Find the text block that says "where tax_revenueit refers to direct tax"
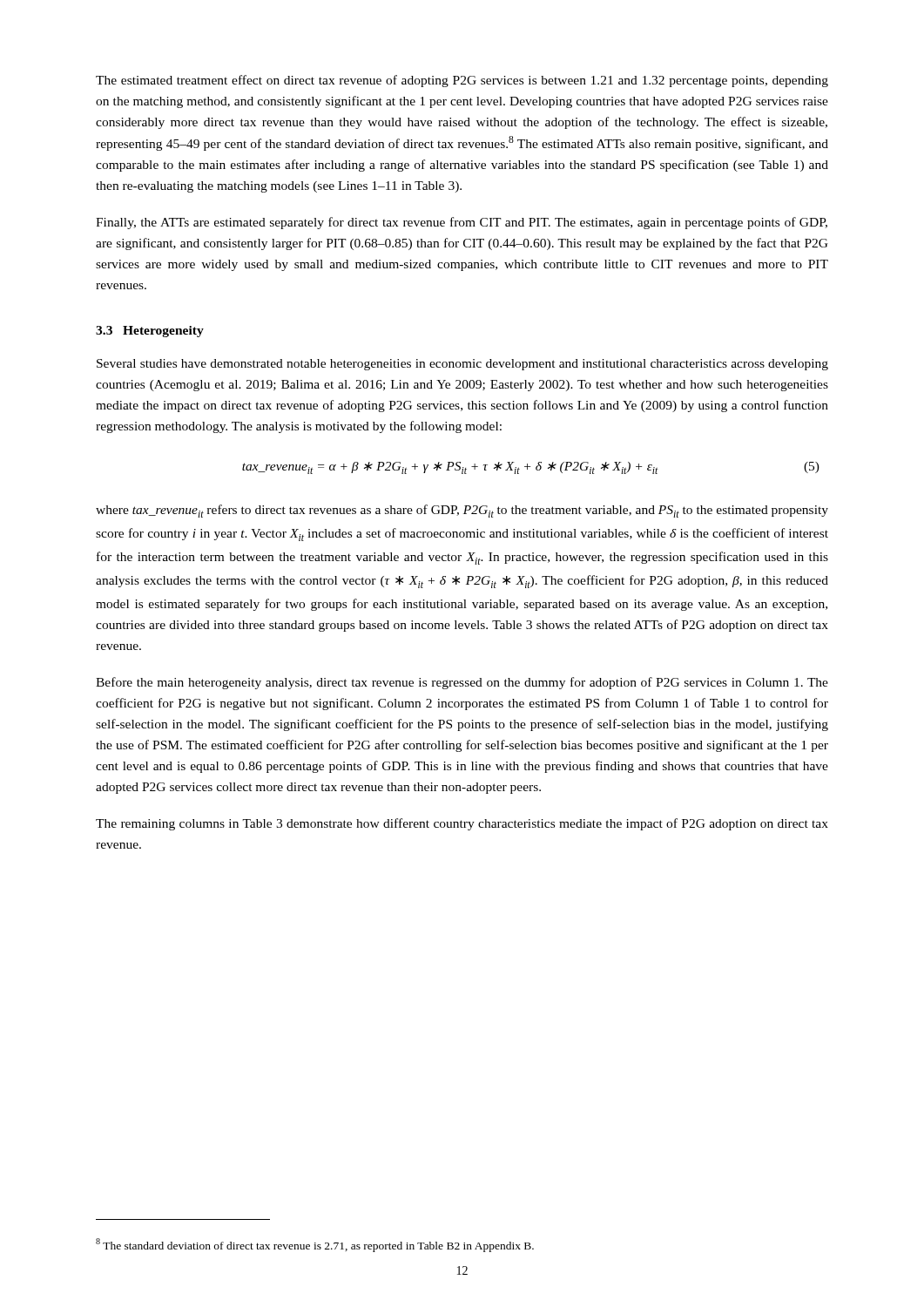 click(462, 577)
